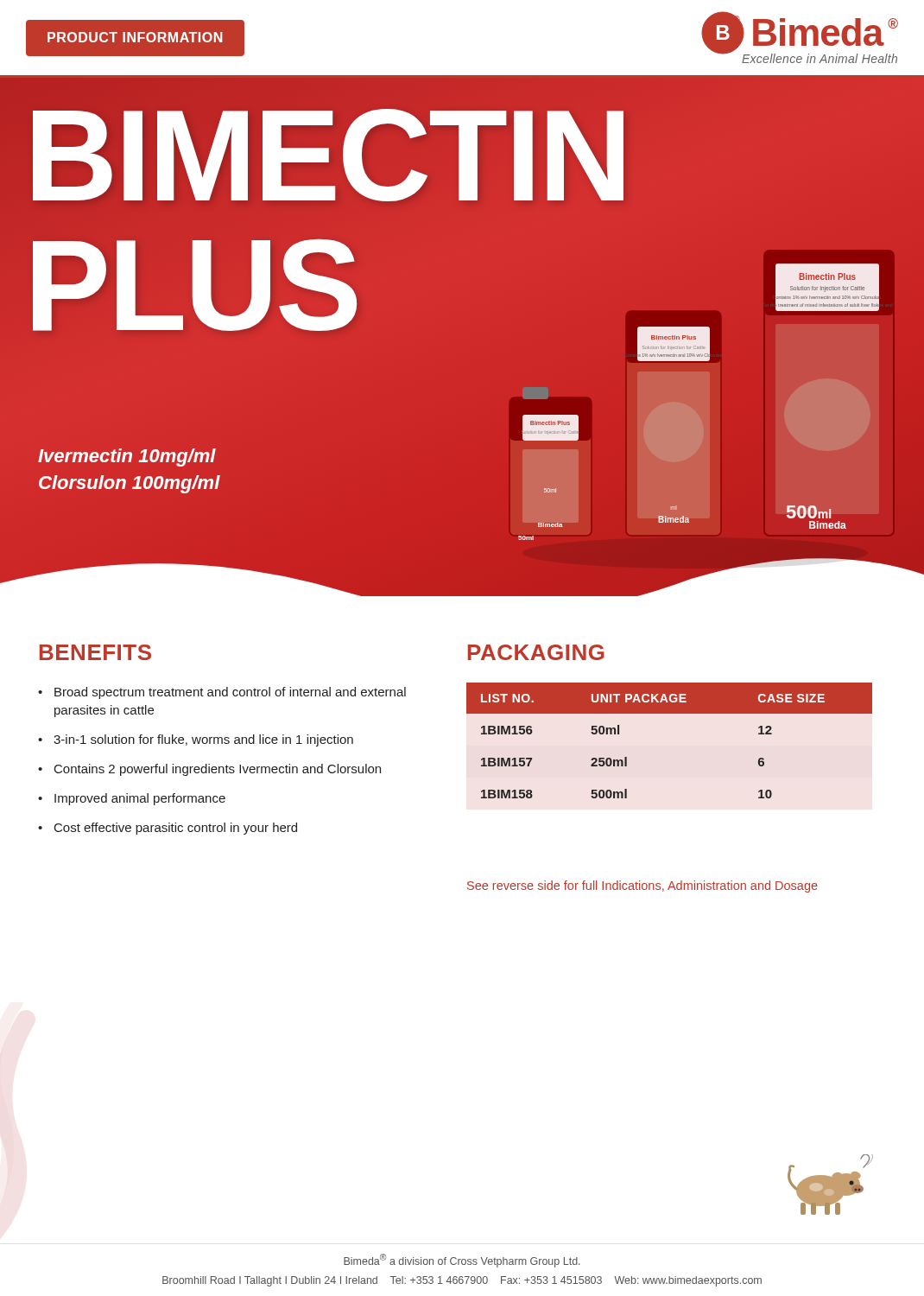Find the photo
Viewport: 924px width, 1296px height.
tap(695, 341)
